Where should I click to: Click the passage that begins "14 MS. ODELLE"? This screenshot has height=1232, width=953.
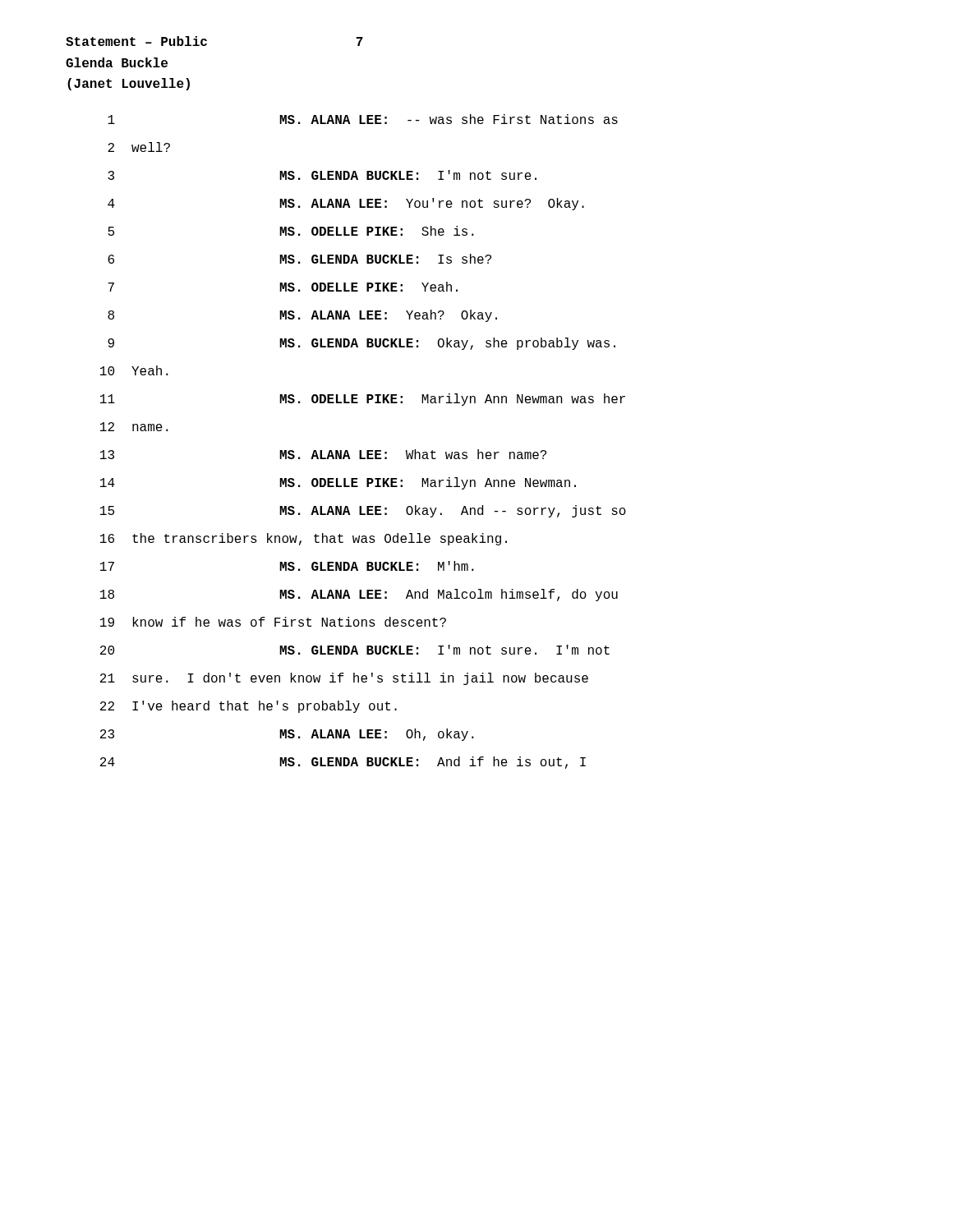476,484
